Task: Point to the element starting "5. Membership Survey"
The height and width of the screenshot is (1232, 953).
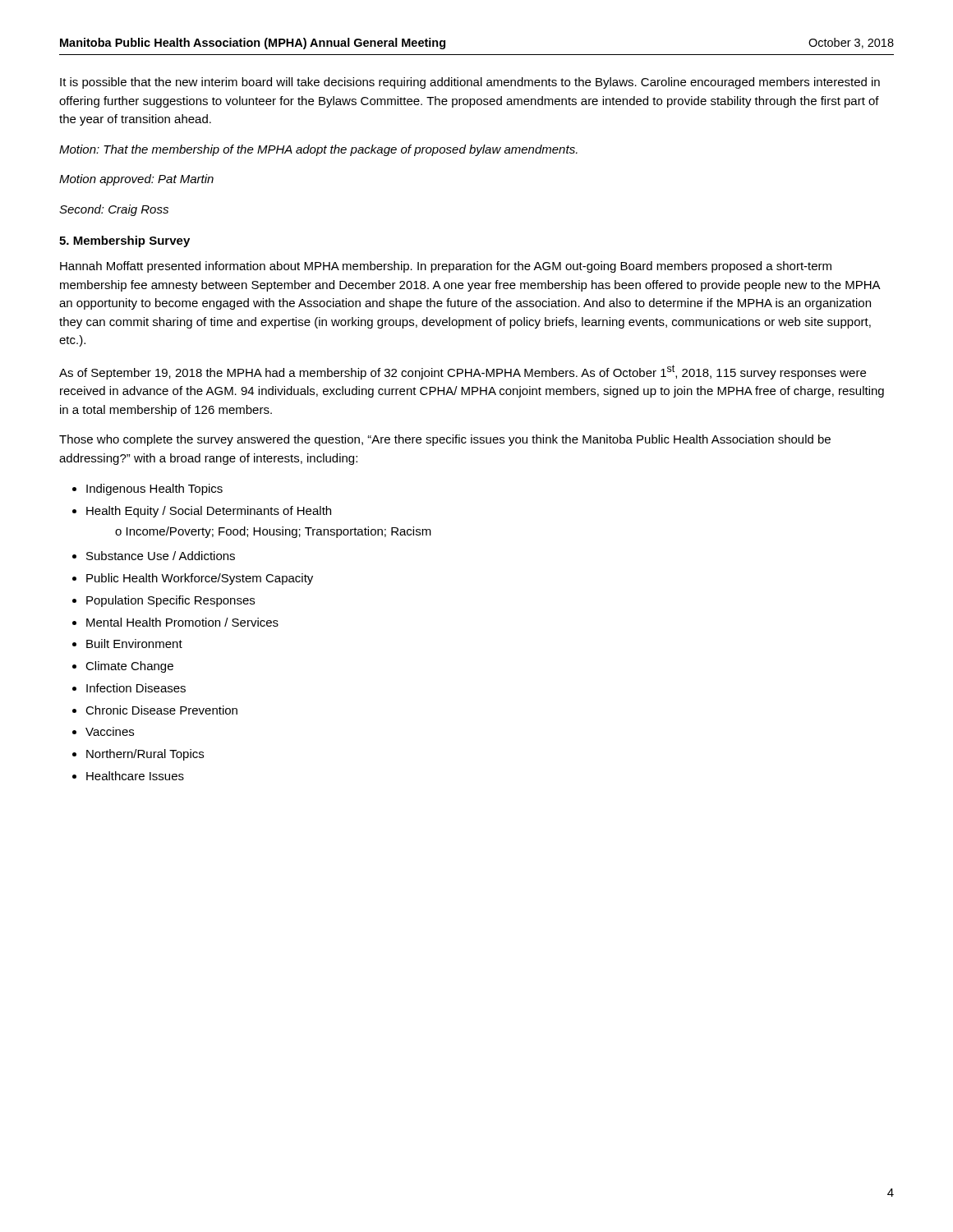Action: 125,240
